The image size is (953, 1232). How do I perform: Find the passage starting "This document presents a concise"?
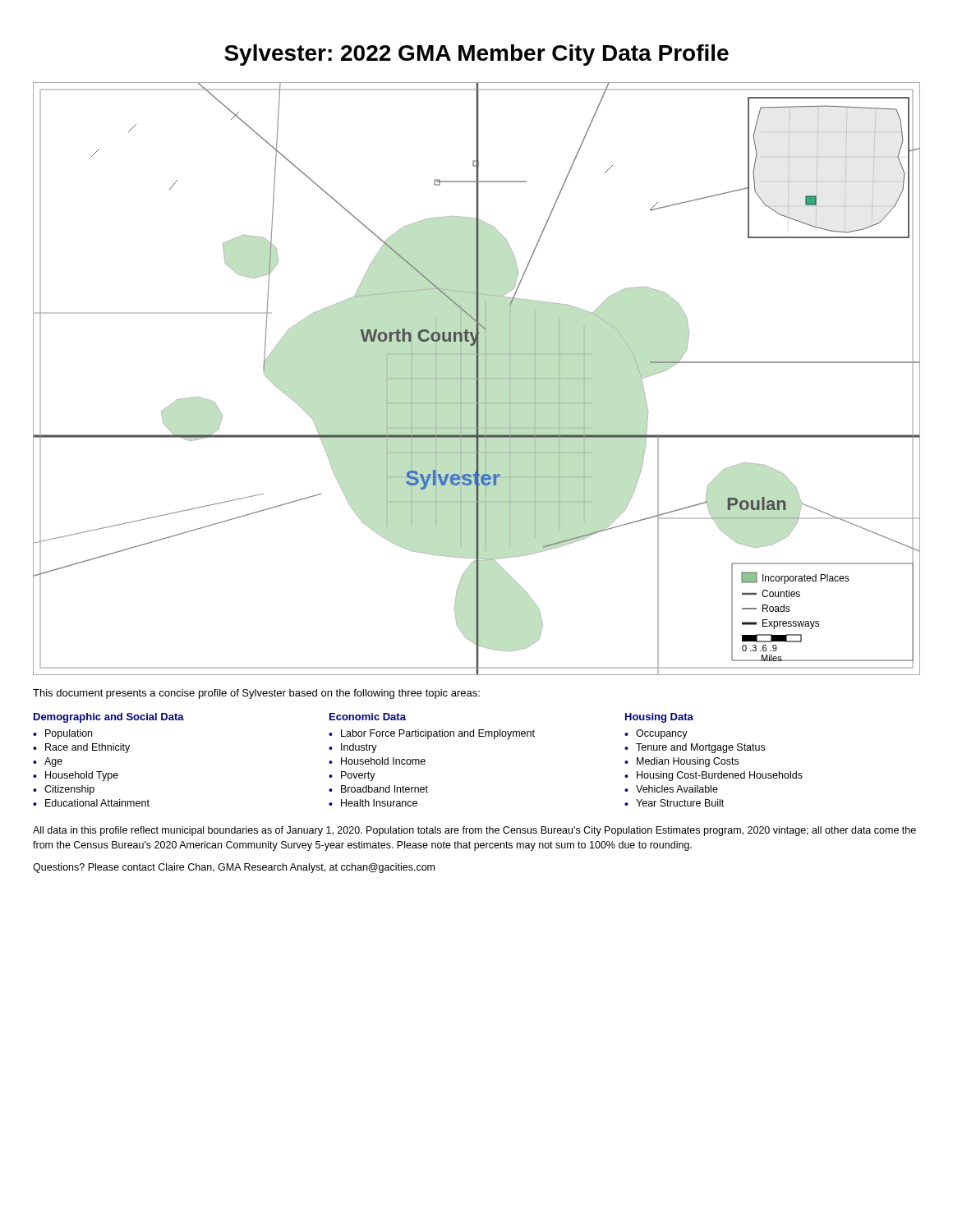(x=257, y=692)
